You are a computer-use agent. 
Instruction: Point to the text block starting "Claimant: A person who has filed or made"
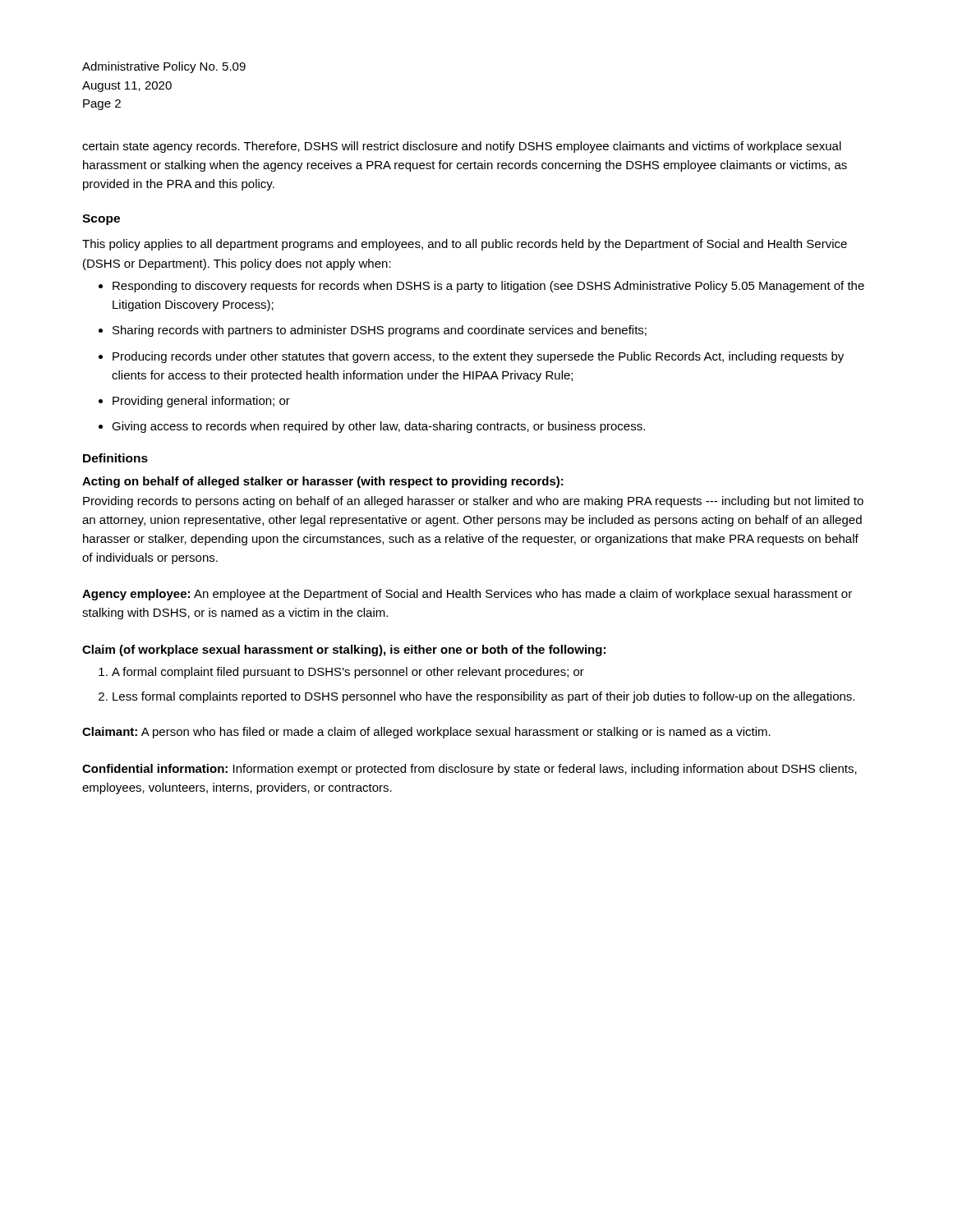(427, 731)
